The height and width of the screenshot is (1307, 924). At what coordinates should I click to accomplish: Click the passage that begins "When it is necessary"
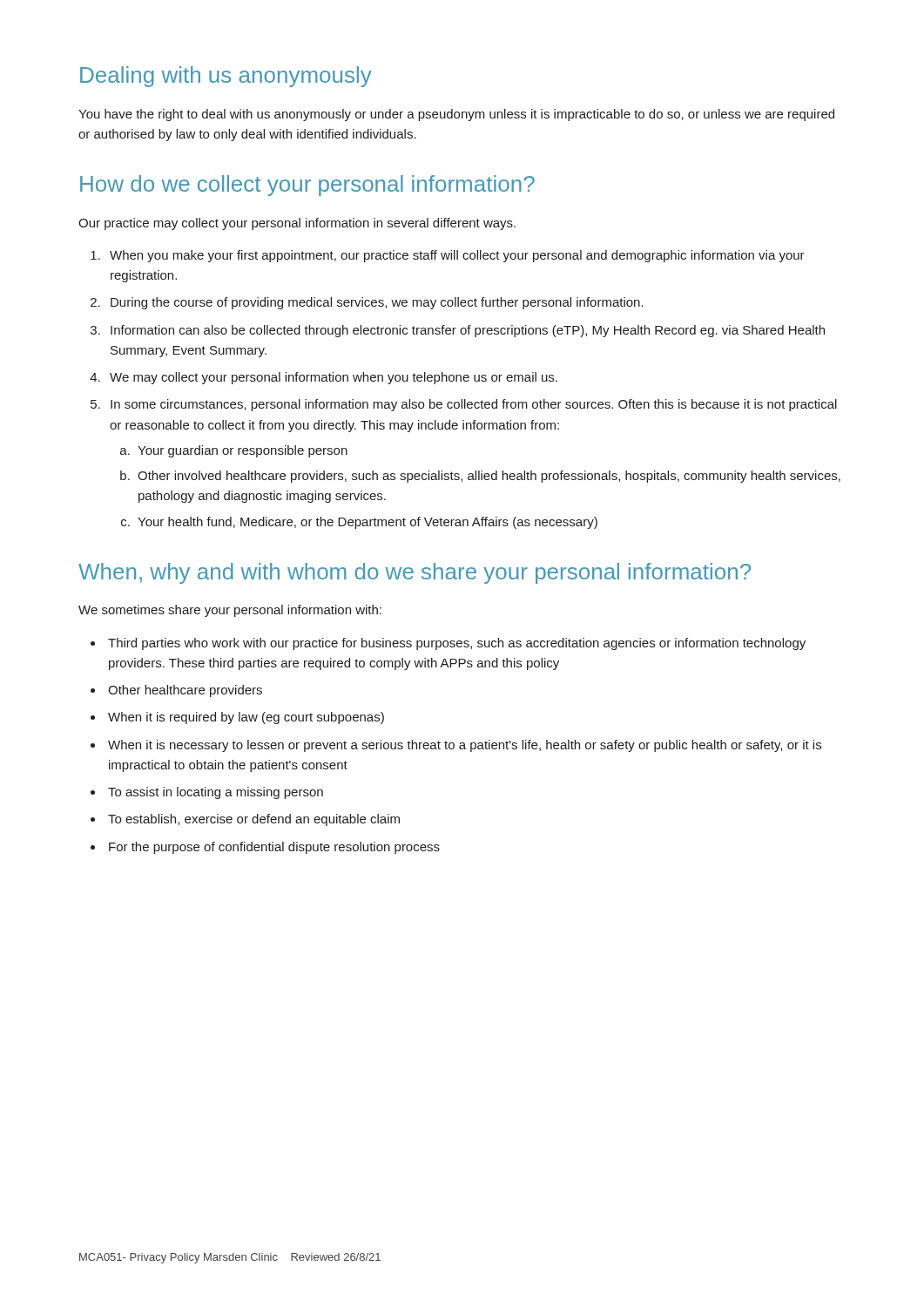[475, 754]
